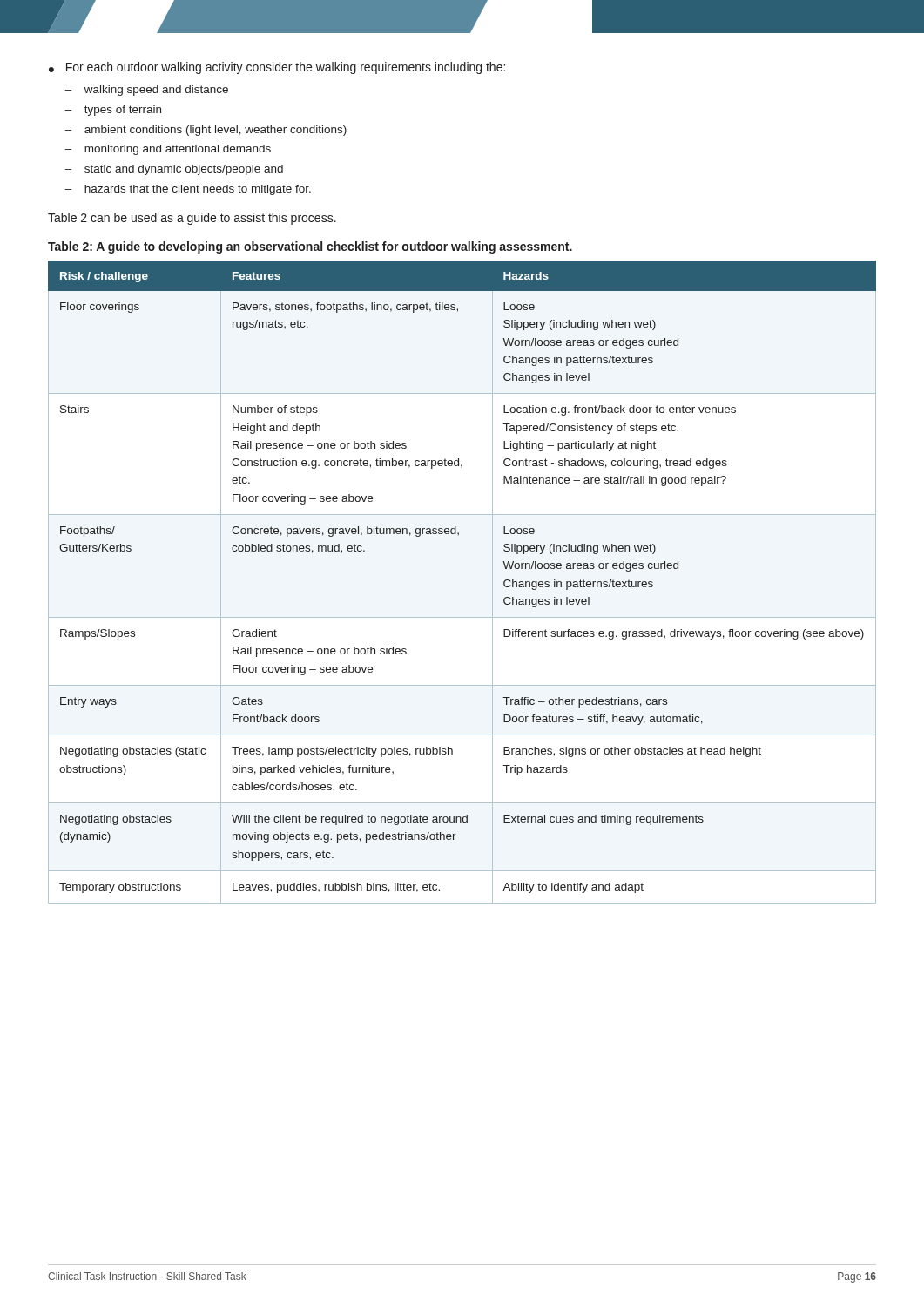The width and height of the screenshot is (924, 1307).
Task: Find the list item with the text "• For each outdoor"
Action: pos(277,68)
